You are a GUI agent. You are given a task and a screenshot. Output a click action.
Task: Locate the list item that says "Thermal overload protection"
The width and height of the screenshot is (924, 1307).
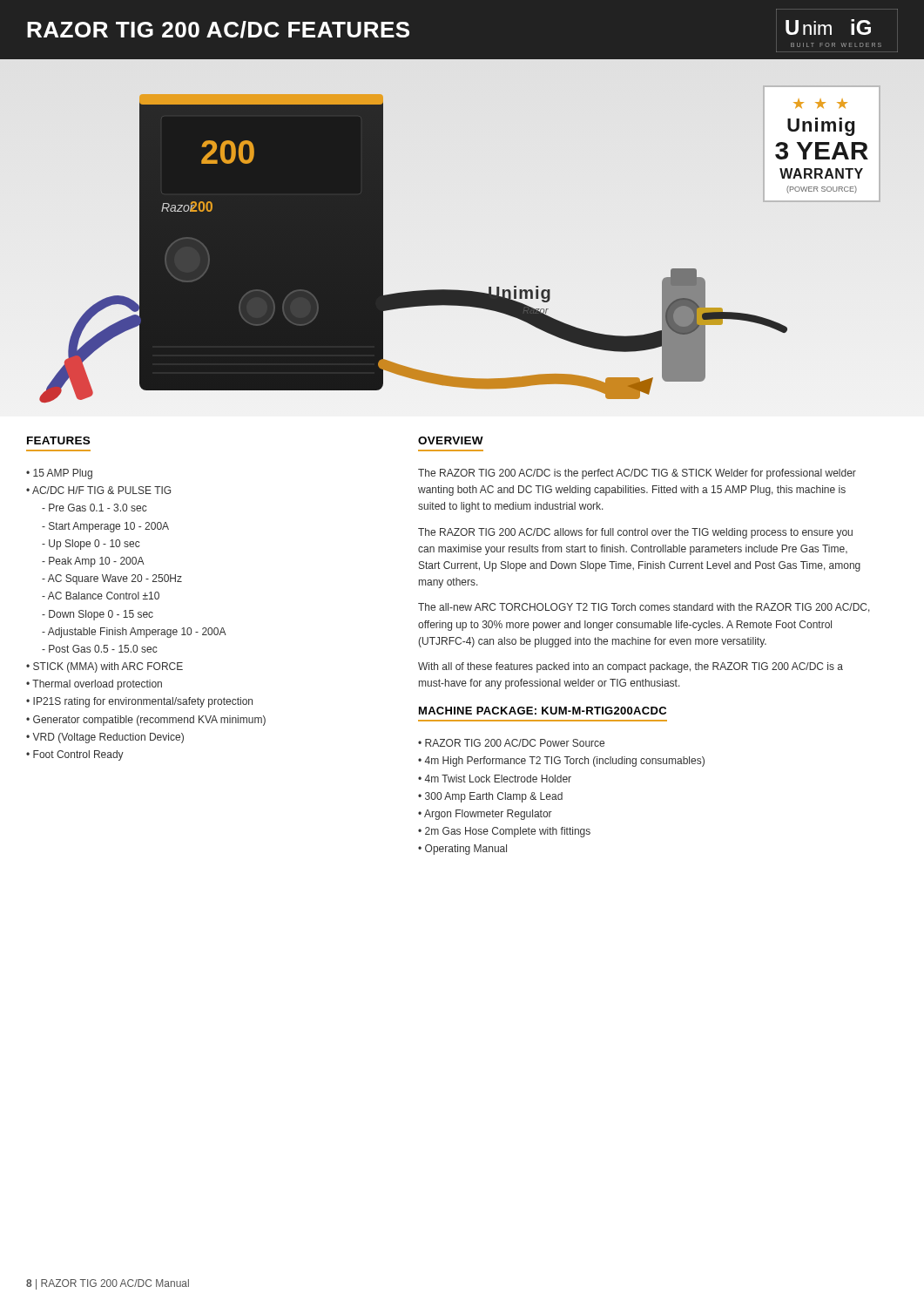[x=94, y=684]
